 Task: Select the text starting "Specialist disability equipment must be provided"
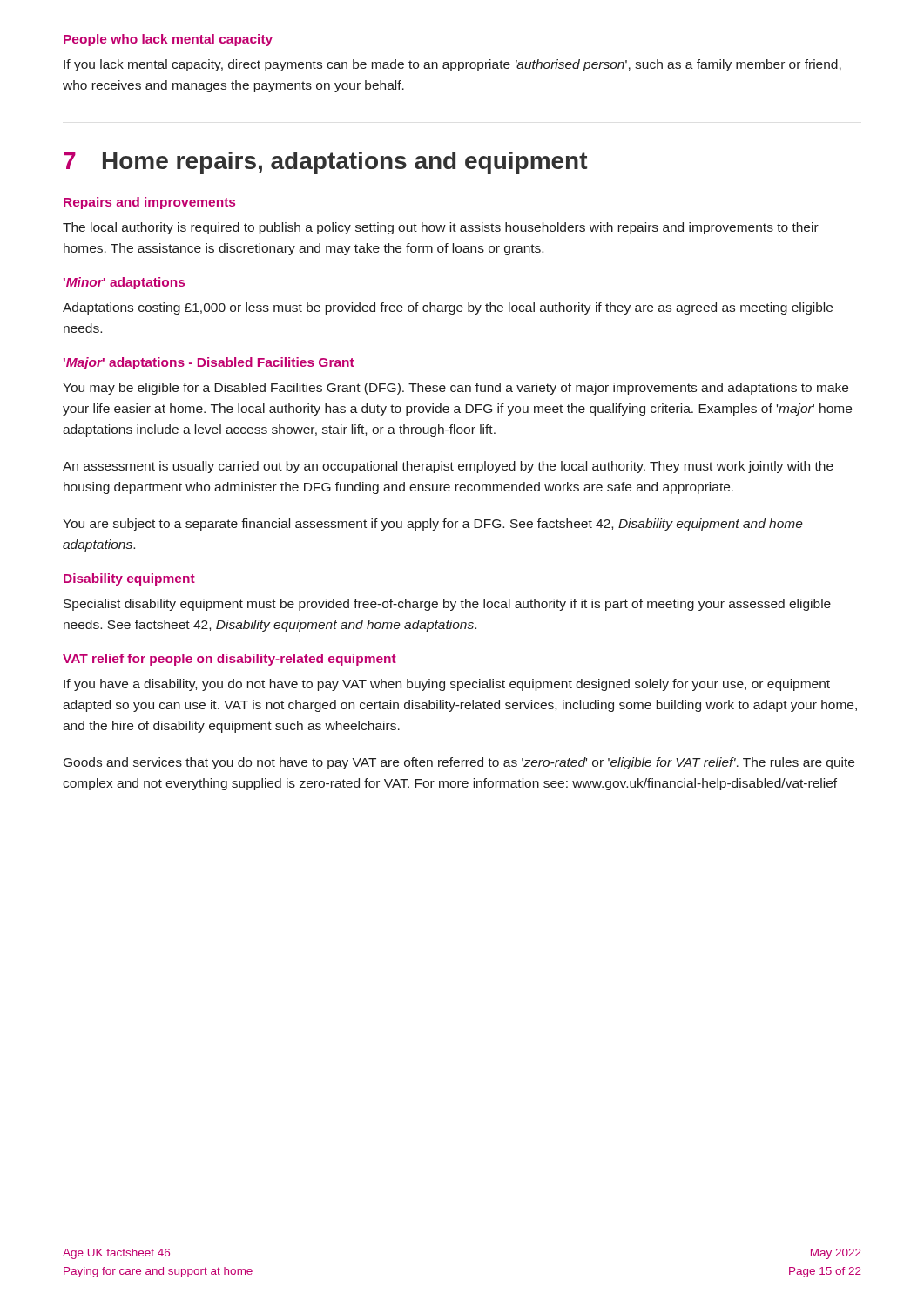(447, 614)
